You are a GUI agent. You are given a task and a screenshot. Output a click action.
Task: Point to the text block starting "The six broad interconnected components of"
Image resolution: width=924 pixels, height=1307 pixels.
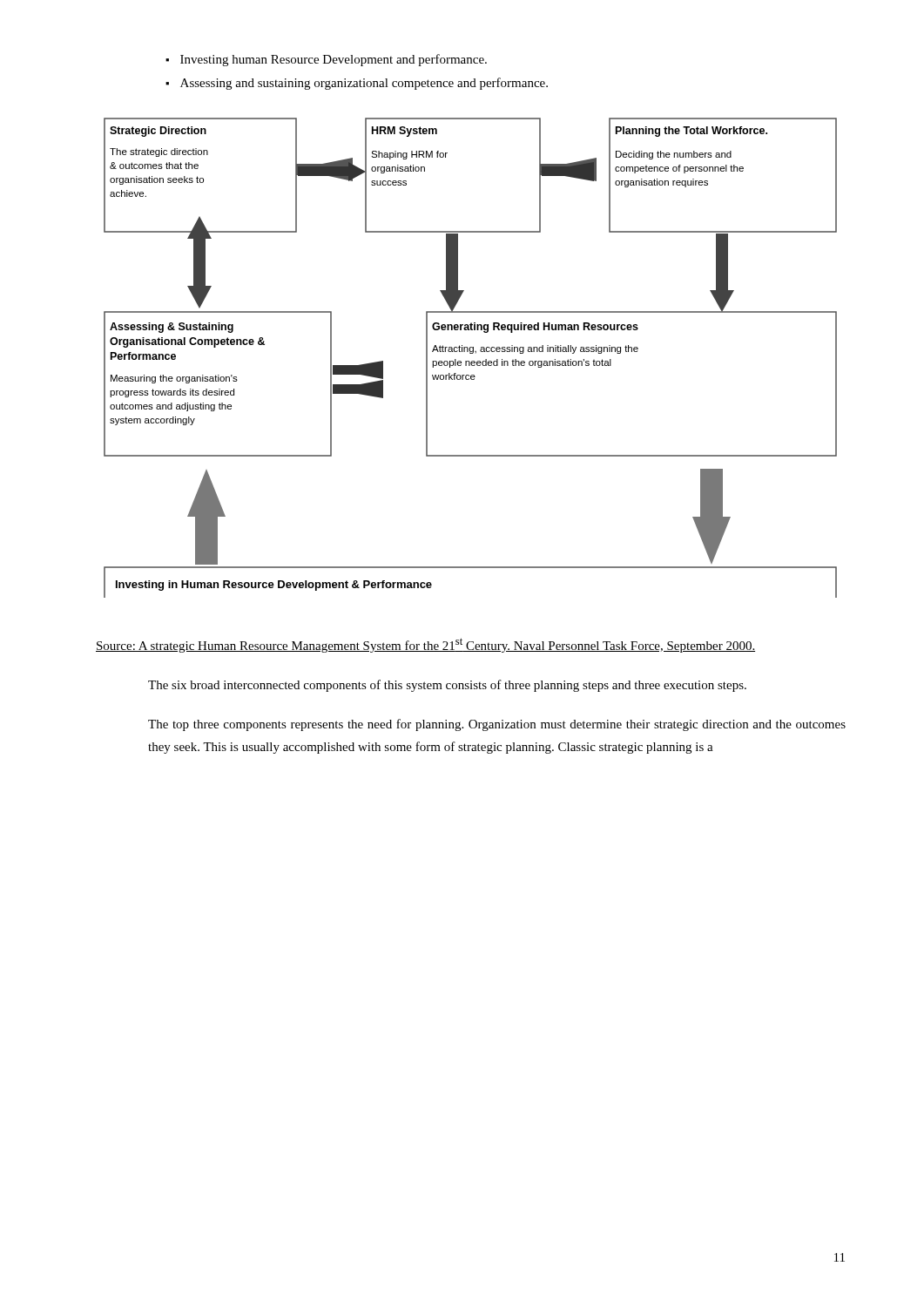(448, 685)
